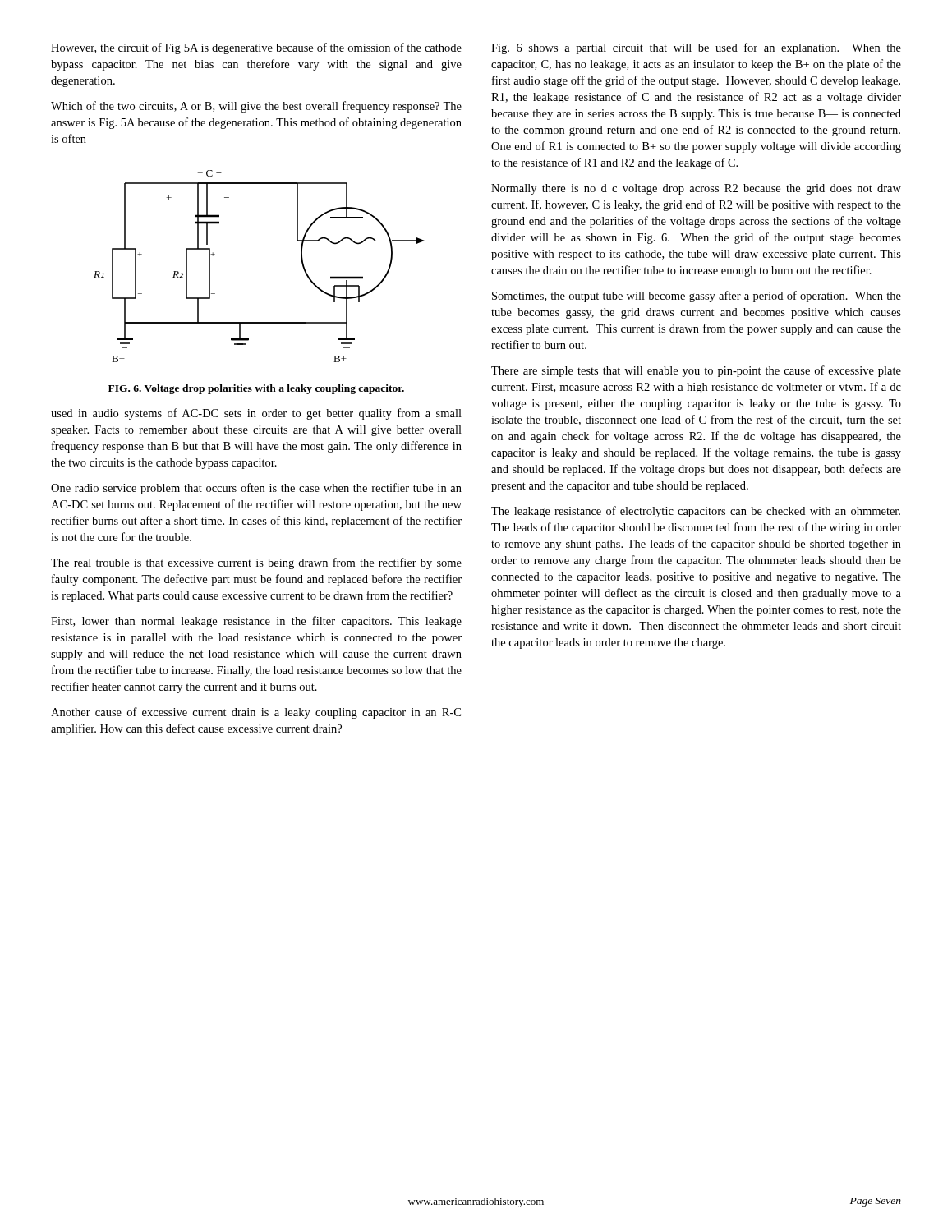The width and height of the screenshot is (952, 1232).
Task: Find the element starting "FIG. 6. Voltage drop polarities"
Action: click(x=256, y=388)
